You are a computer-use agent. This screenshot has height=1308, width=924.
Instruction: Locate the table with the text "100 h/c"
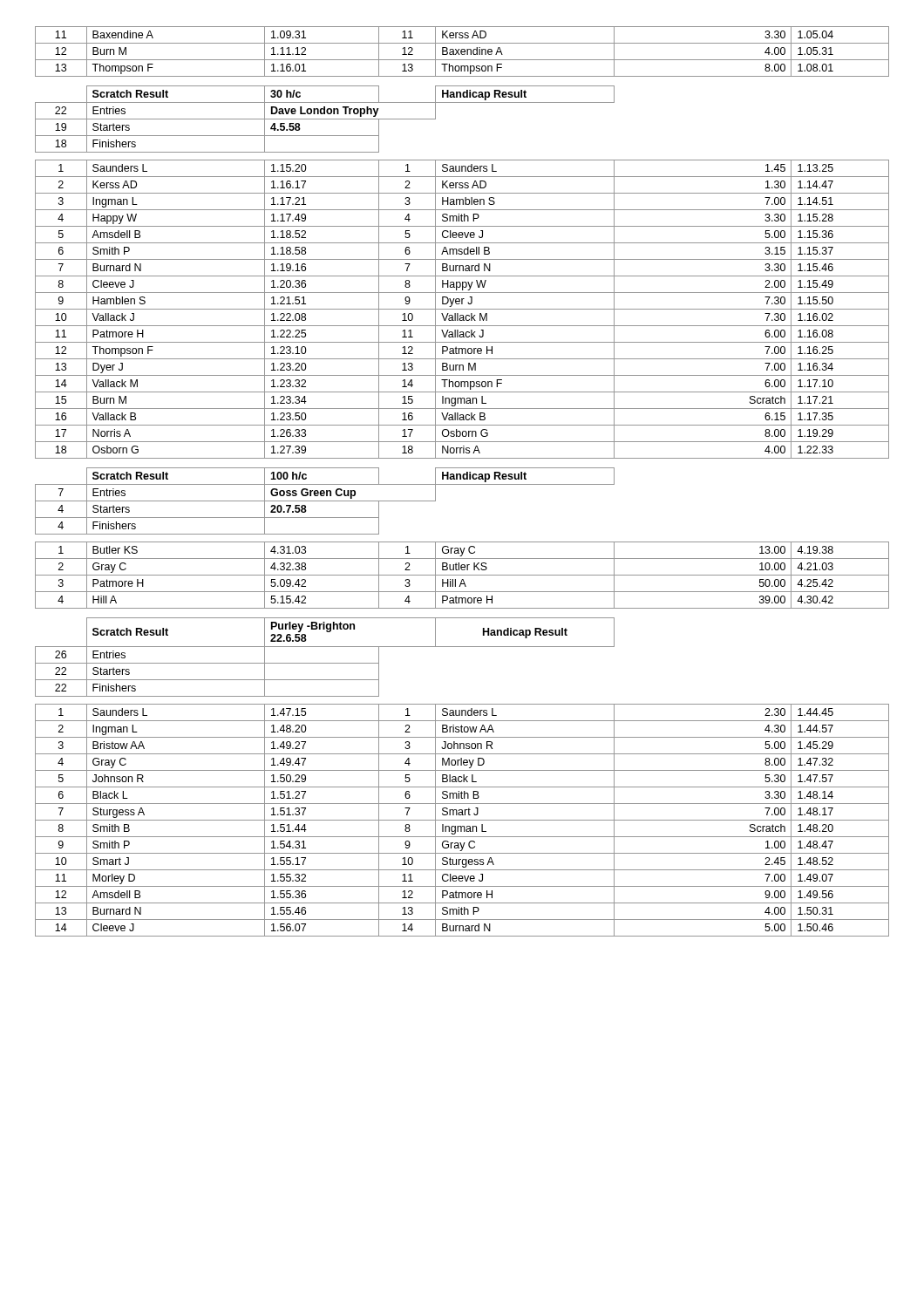[462, 481]
